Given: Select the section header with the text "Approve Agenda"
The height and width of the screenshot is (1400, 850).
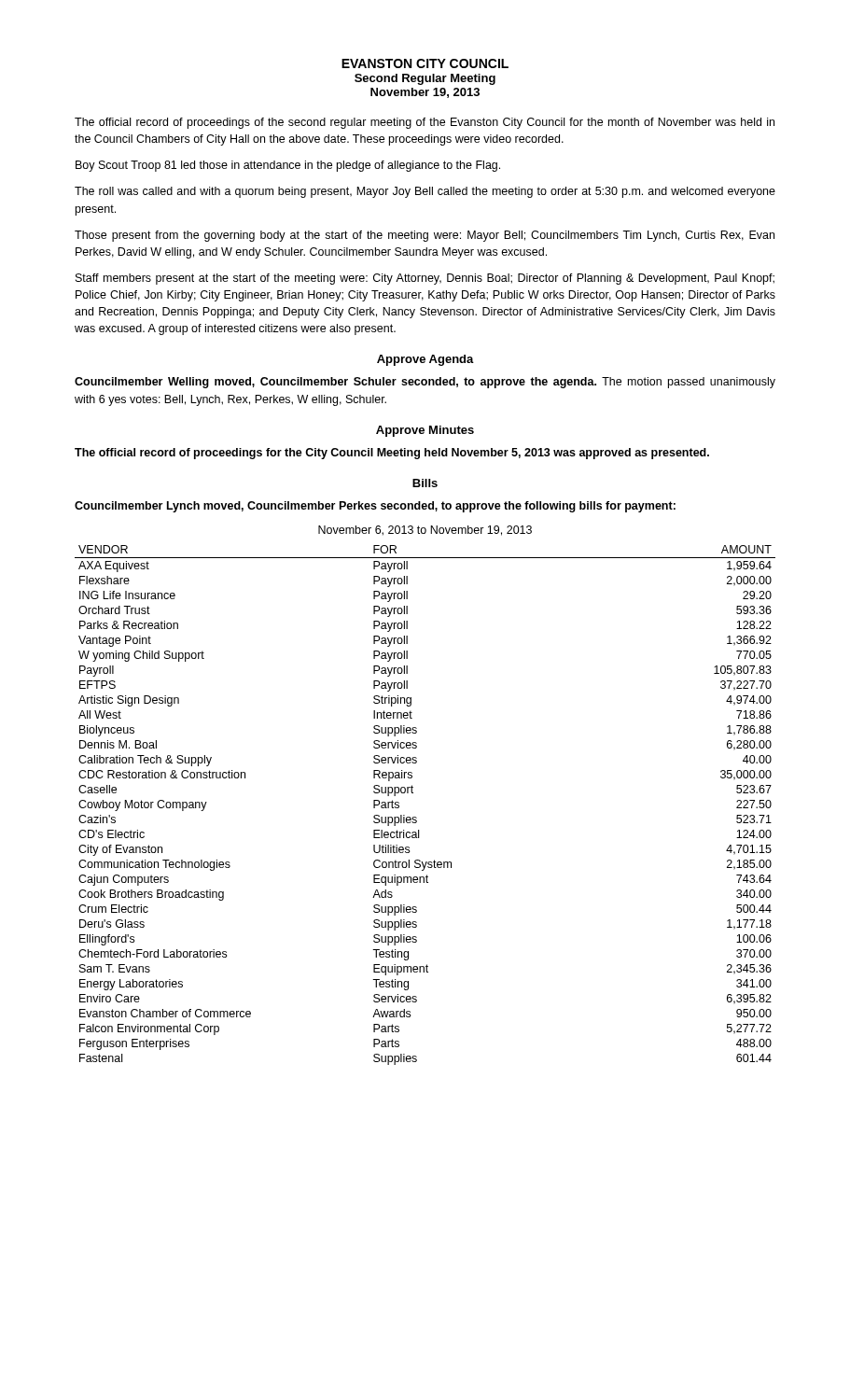Looking at the screenshot, I should pyautogui.click(x=425, y=359).
